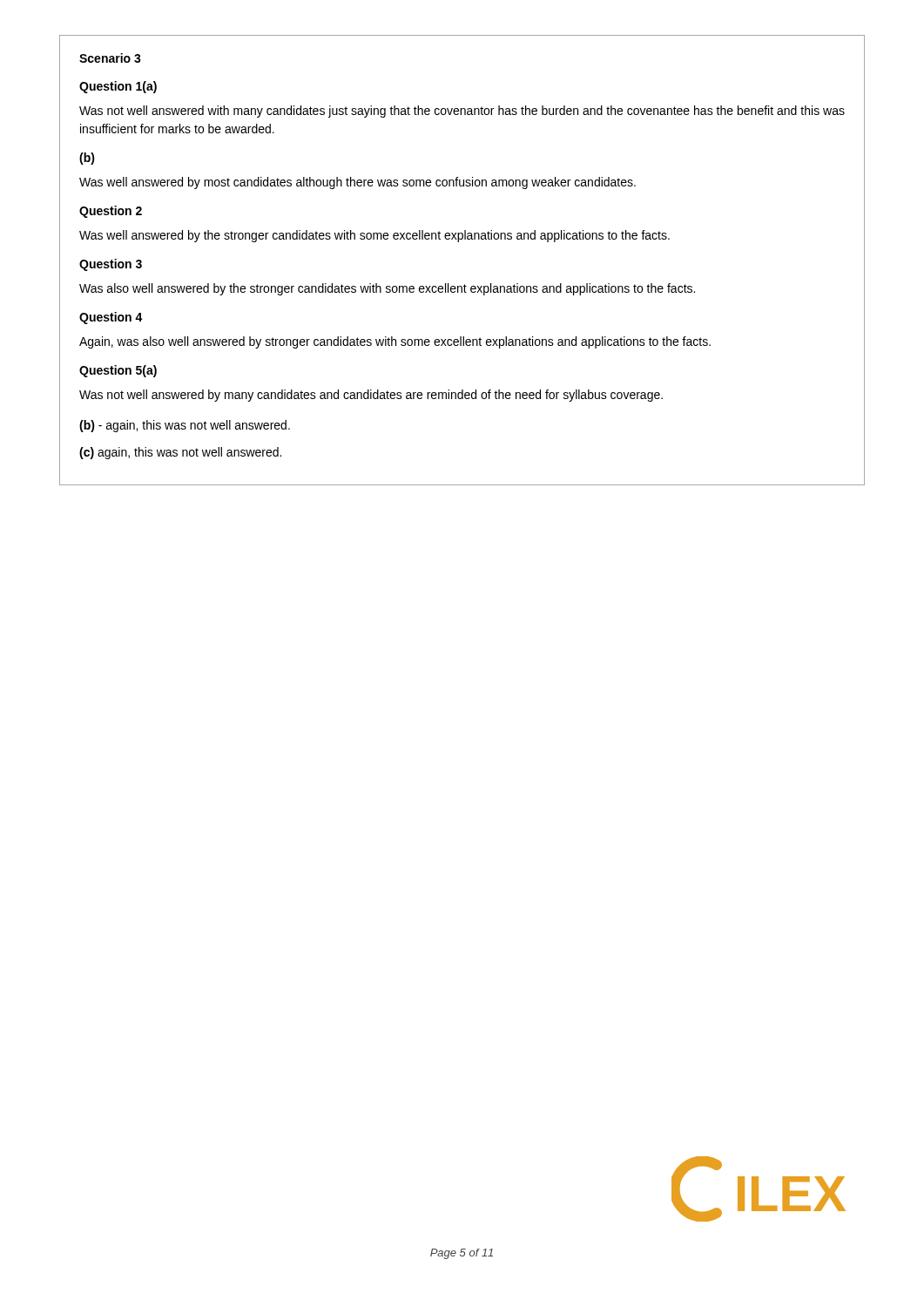Navigate to the text starting "Question 2"

tap(111, 211)
